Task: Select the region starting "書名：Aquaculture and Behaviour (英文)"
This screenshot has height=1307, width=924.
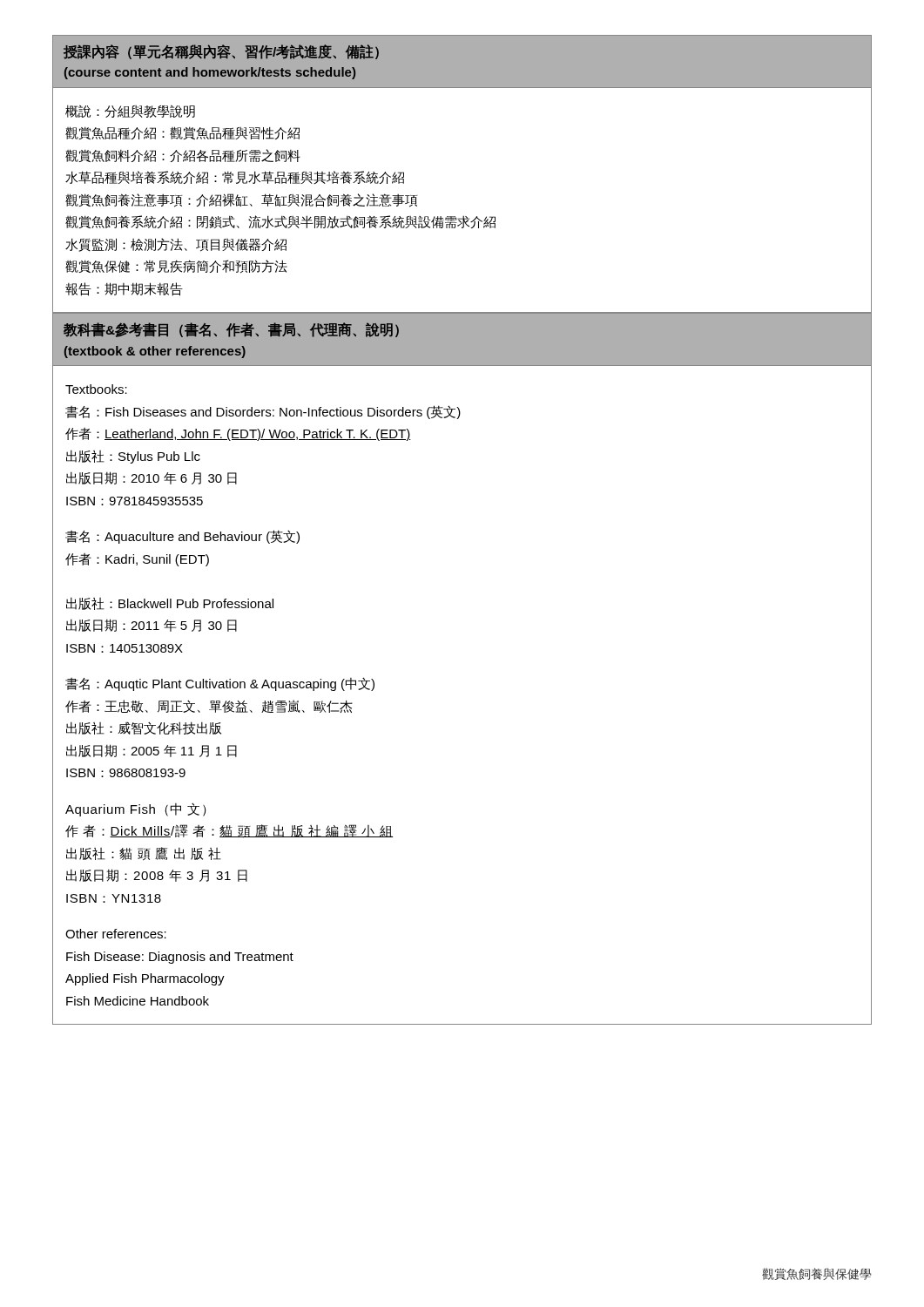Action: pos(183,592)
